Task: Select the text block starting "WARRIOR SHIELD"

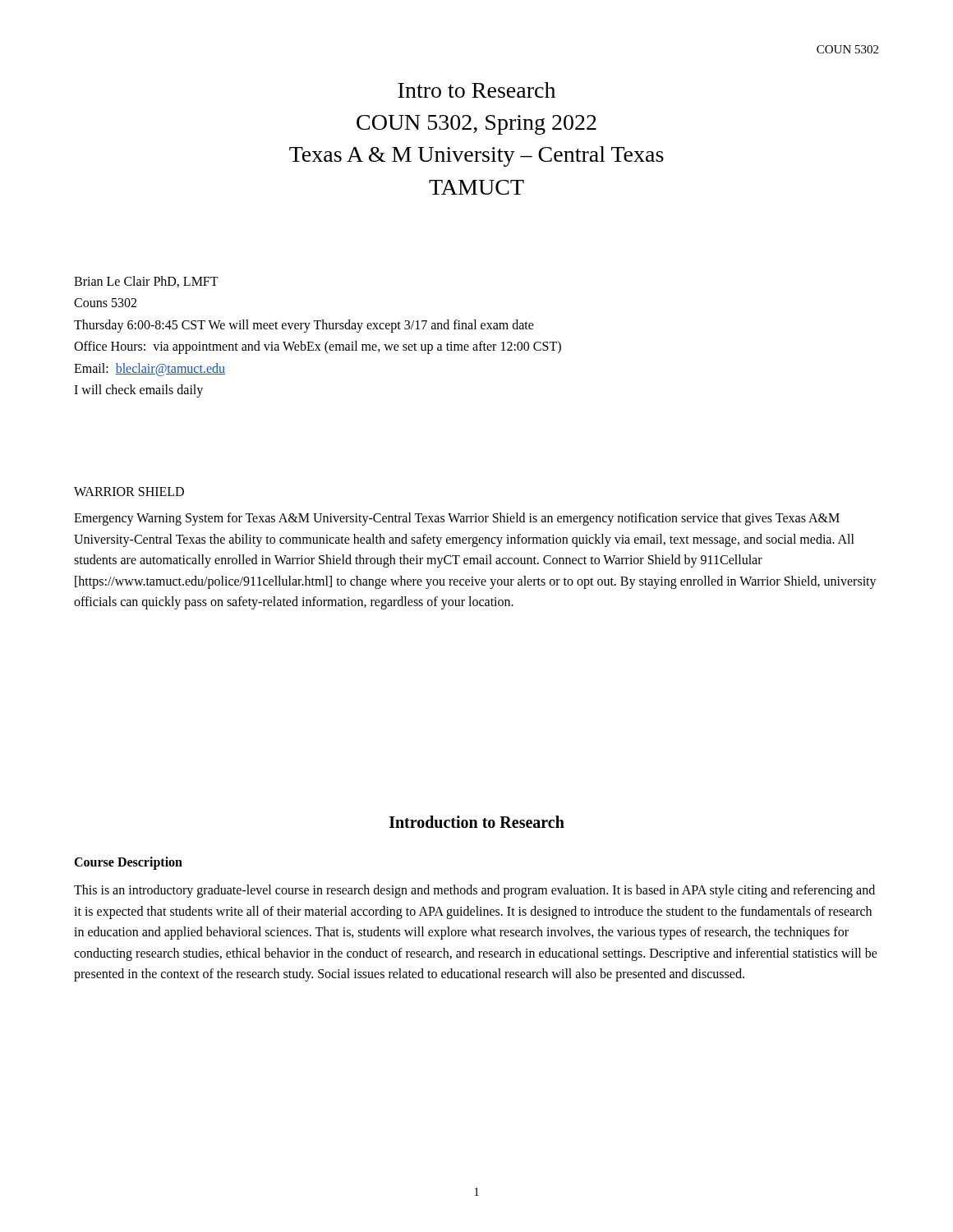Action: pyautogui.click(x=129, y=492)
